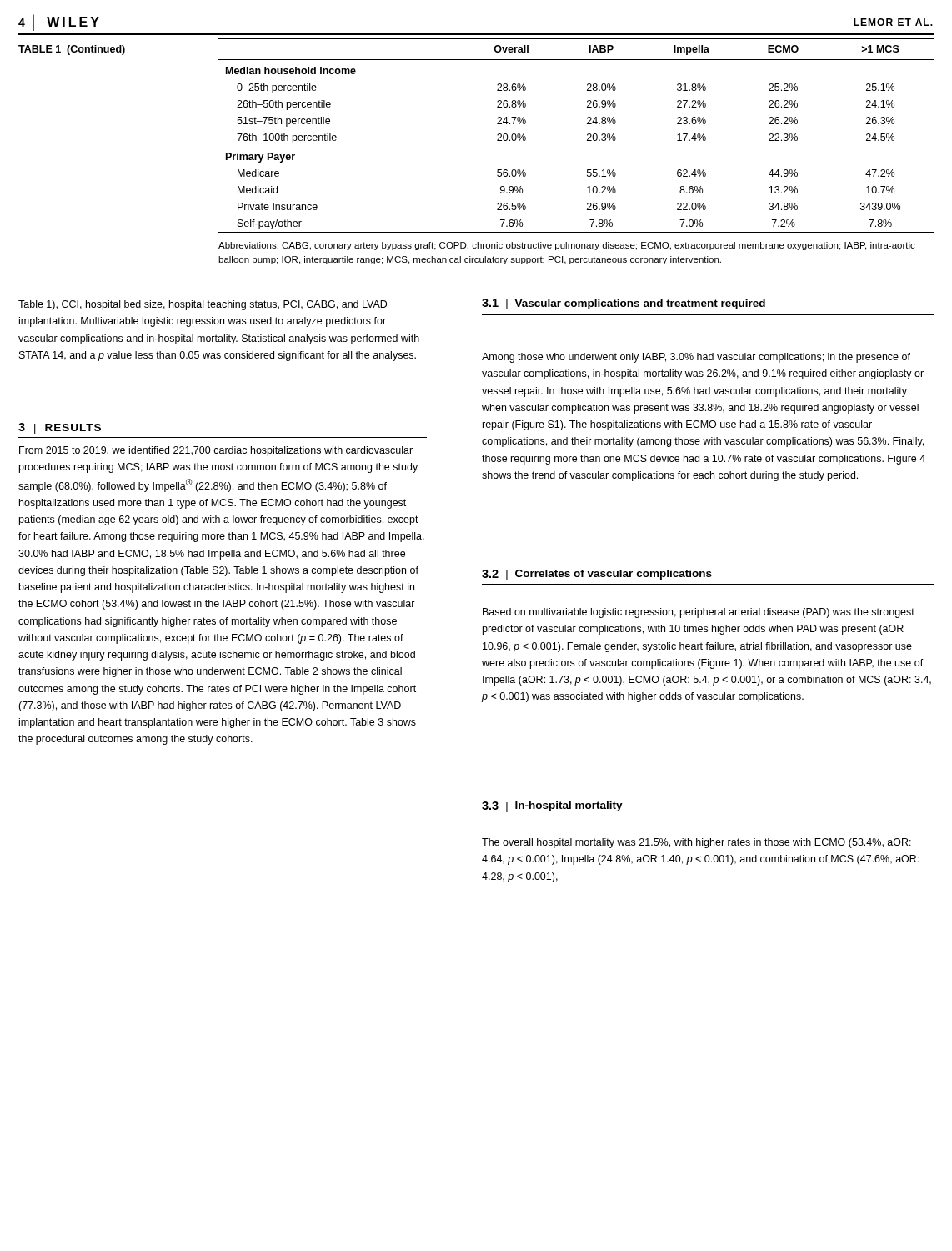Locate the passage starting "From 2015 to 2019, we identified 221,700 cardiac"
The image size is (952, 1251).
[223, 595]
